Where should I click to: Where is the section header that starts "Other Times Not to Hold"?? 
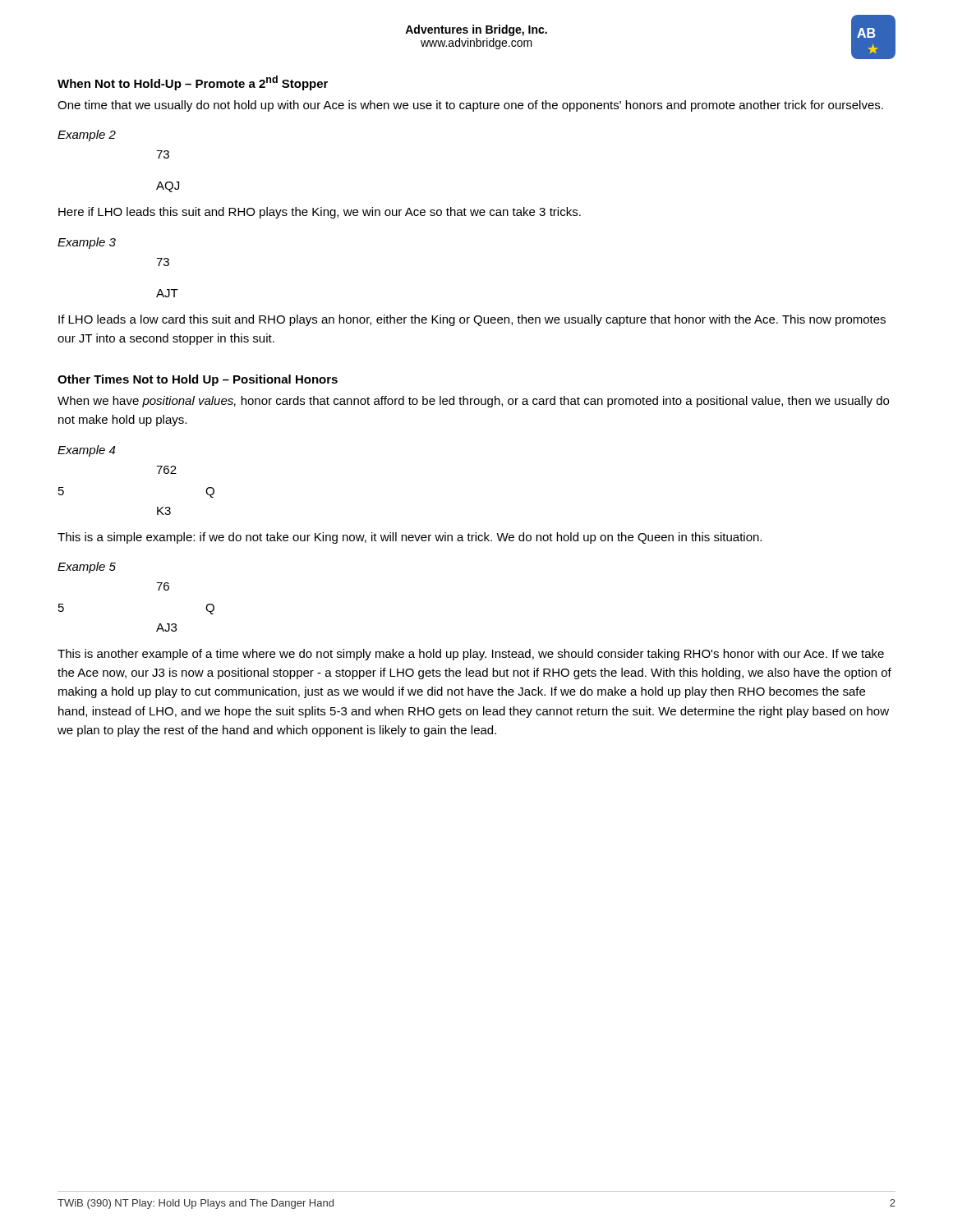(198, 379)
